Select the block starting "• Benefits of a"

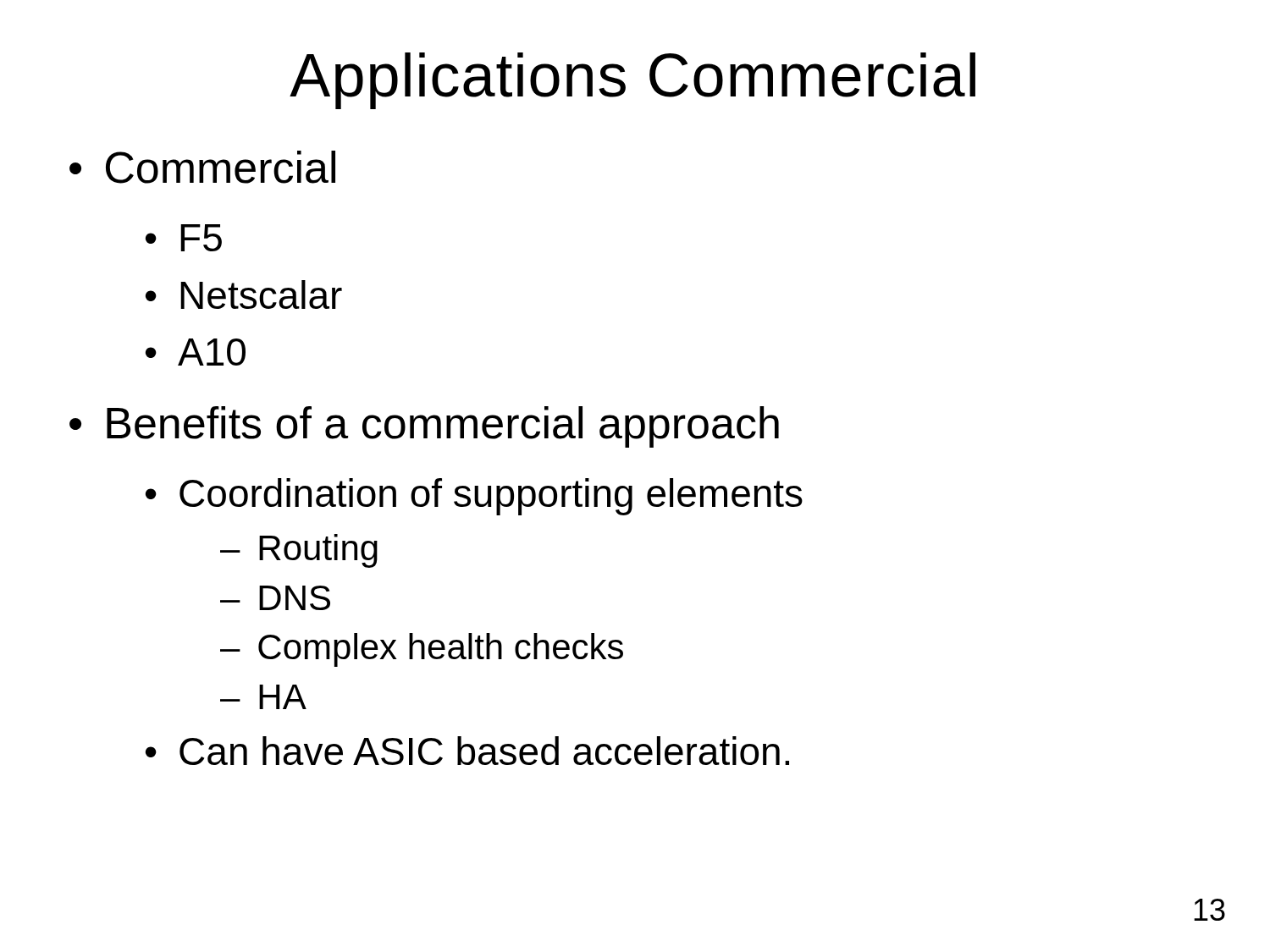424,423
